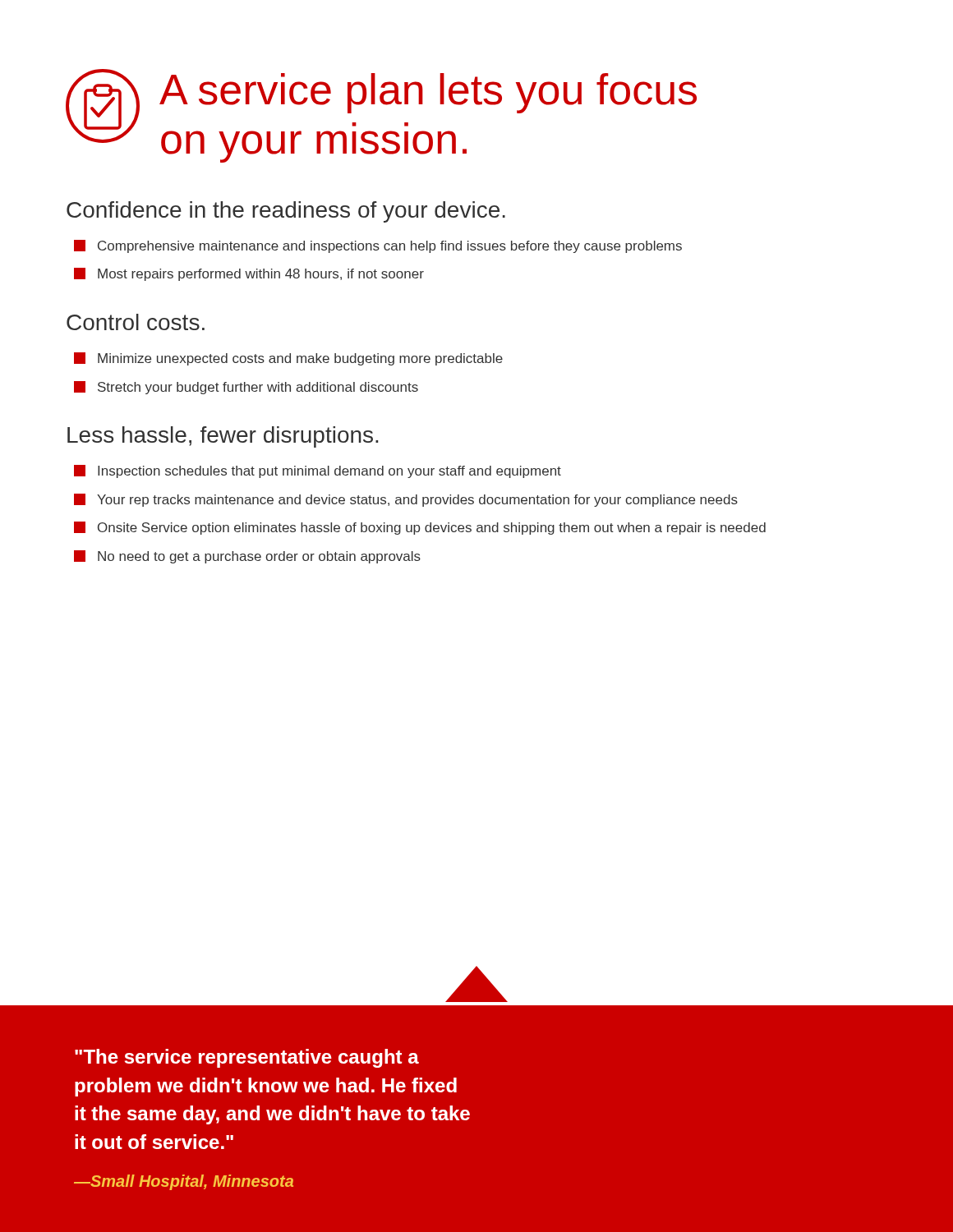Find the list item with the text "Inspection schedules that"
This screenshot has width=953, height=1232.
(x=317, y=472)
